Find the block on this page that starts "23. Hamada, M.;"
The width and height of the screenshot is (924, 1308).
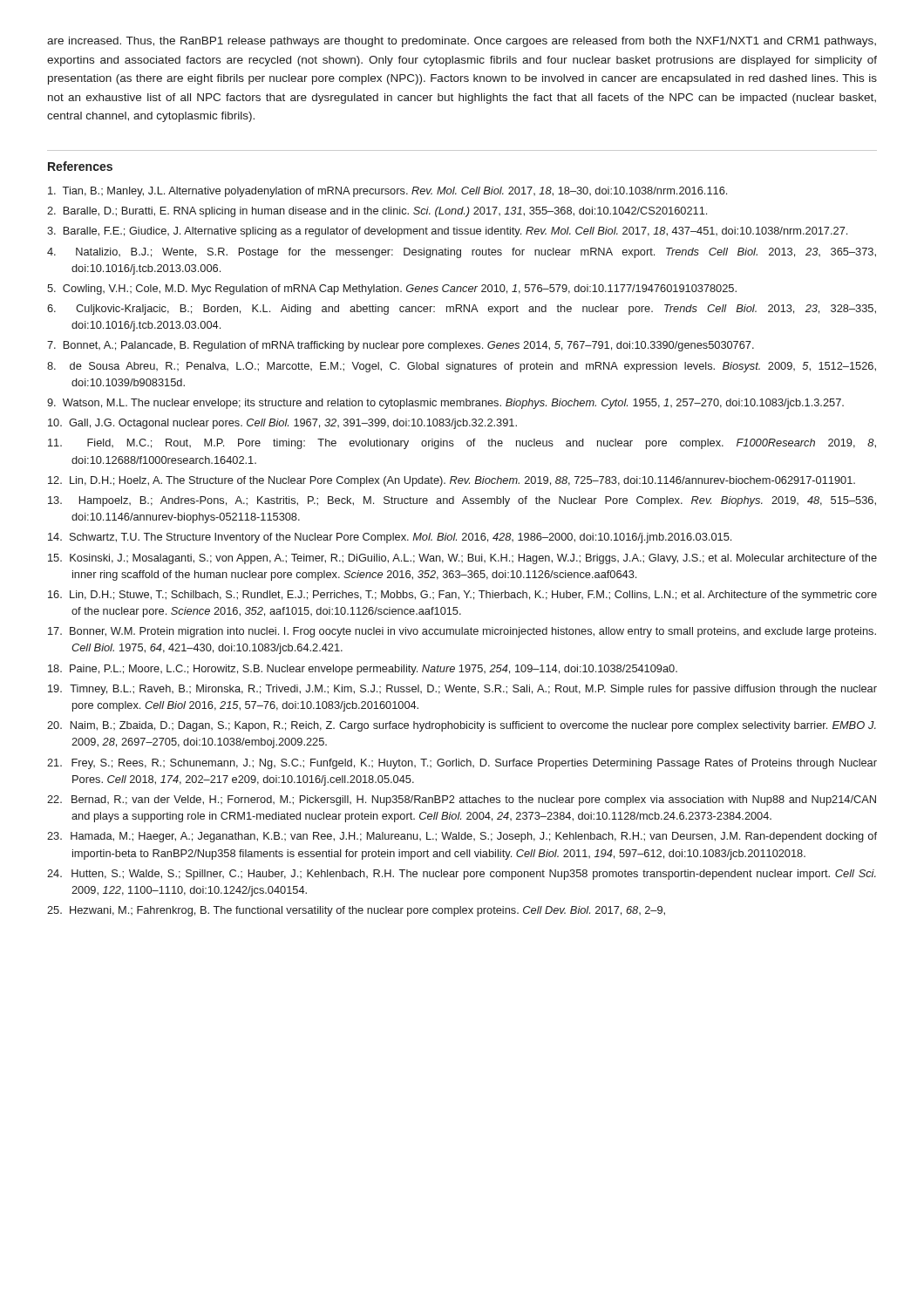point(462,844)
